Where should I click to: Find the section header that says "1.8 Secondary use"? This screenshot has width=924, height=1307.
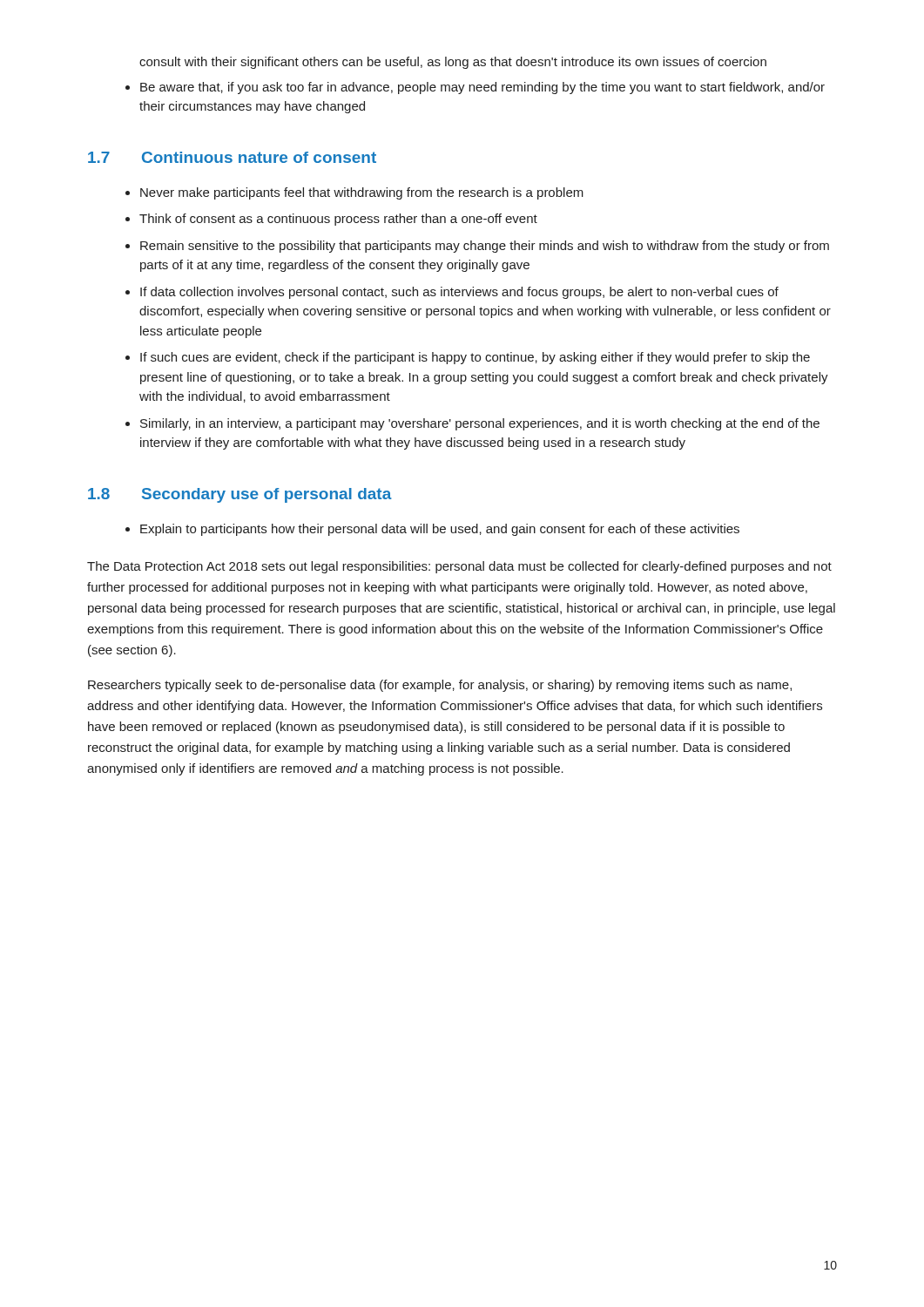tap(239, 494)
